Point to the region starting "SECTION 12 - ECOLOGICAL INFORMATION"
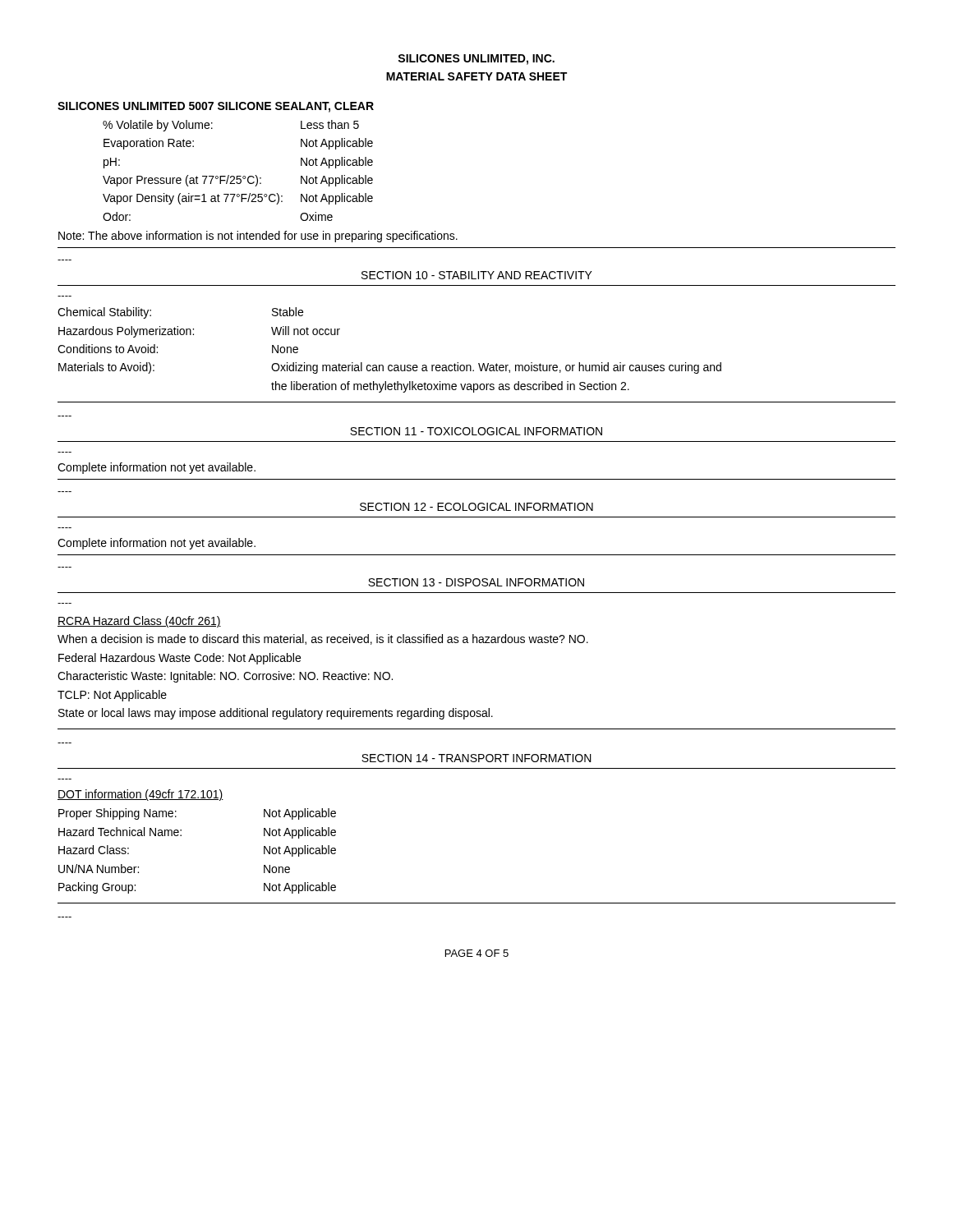The width and height of the screenshot is (953, 1232). pyautogui.click(x=476, y=507)
